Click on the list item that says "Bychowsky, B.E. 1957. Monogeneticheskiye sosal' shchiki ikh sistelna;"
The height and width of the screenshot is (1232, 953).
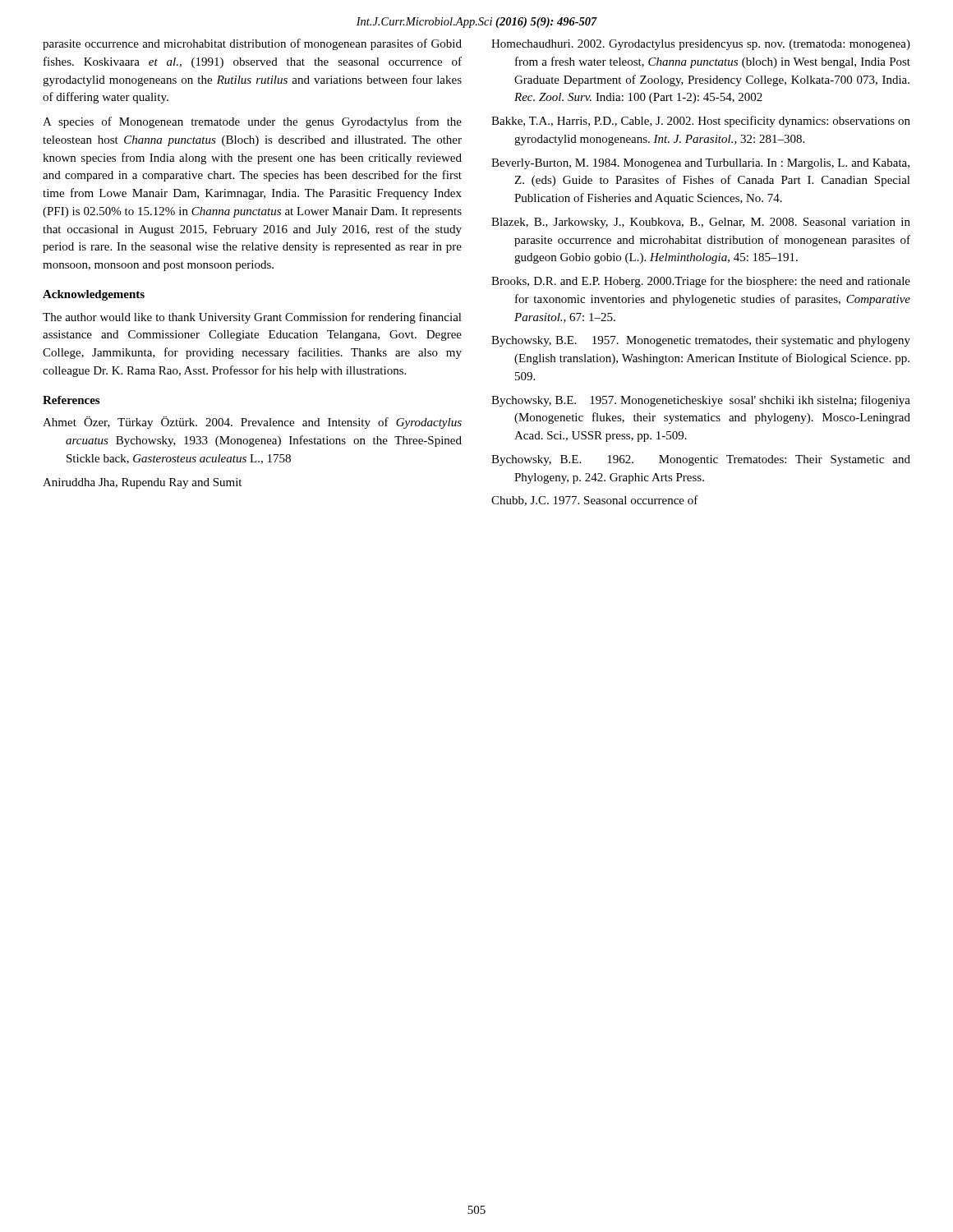point(701,417)
